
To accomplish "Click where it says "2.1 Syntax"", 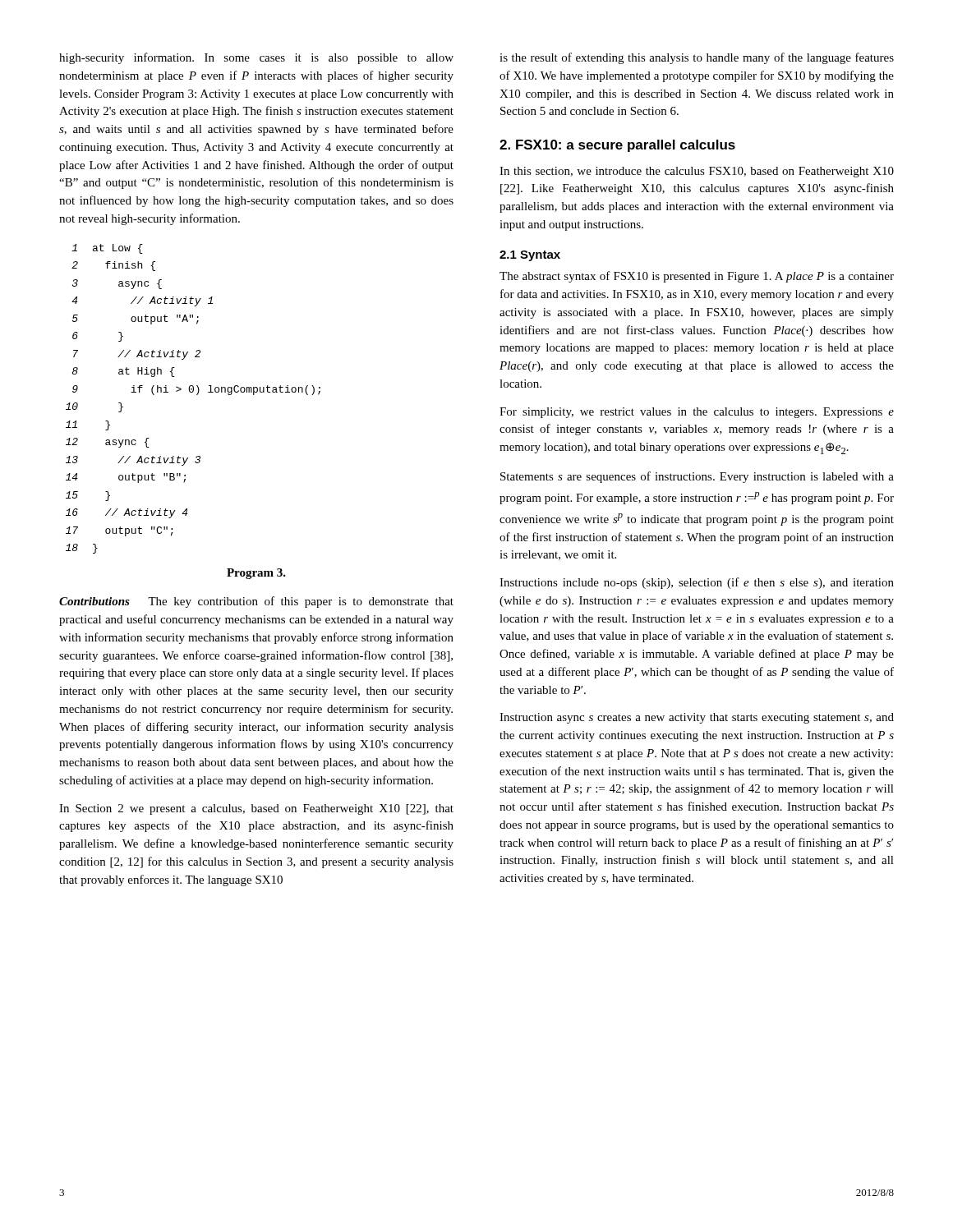I will pyautogui.click(x=530, y=256).
